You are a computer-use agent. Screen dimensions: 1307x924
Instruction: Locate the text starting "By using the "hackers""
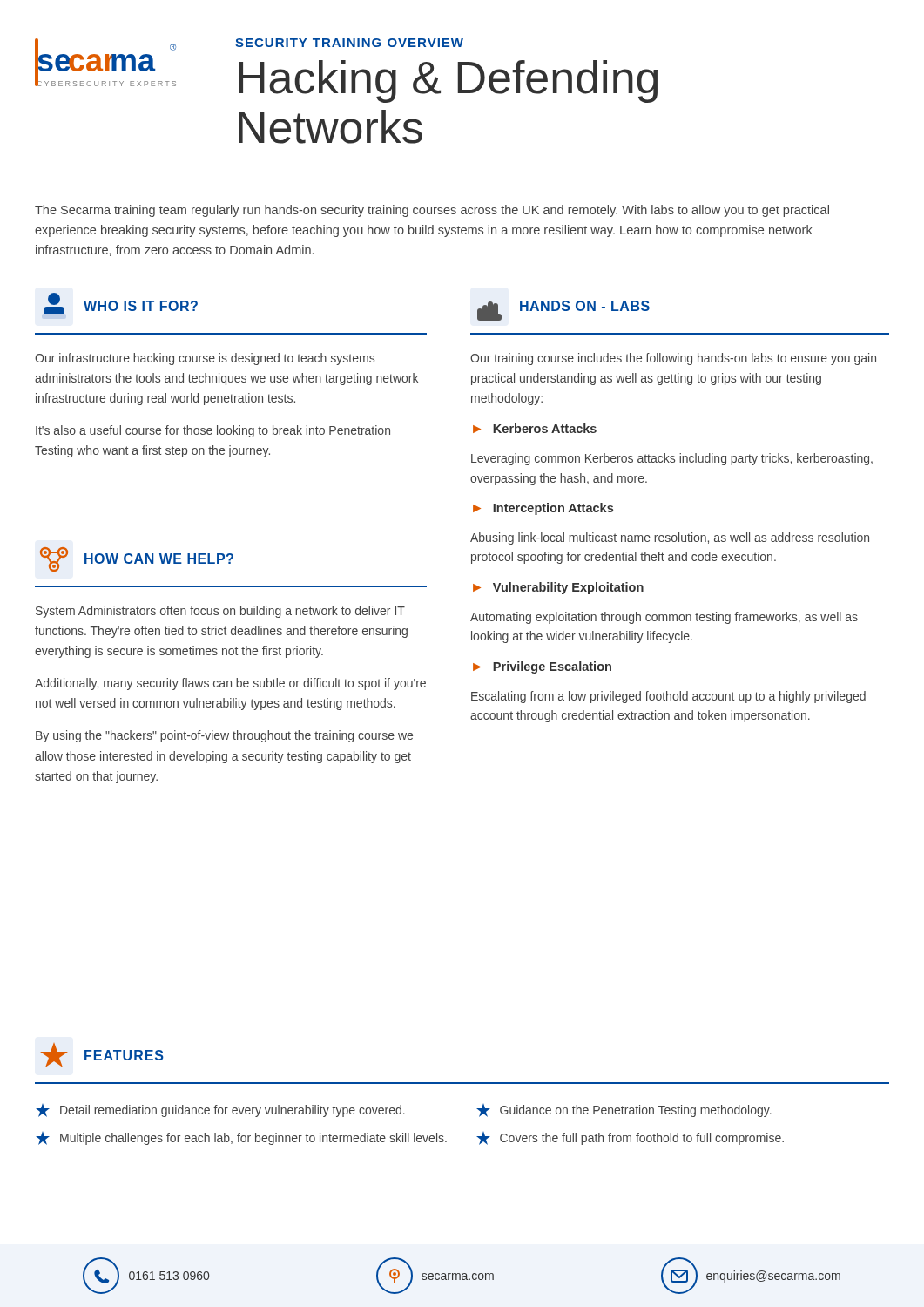click(x=224, y=756)
